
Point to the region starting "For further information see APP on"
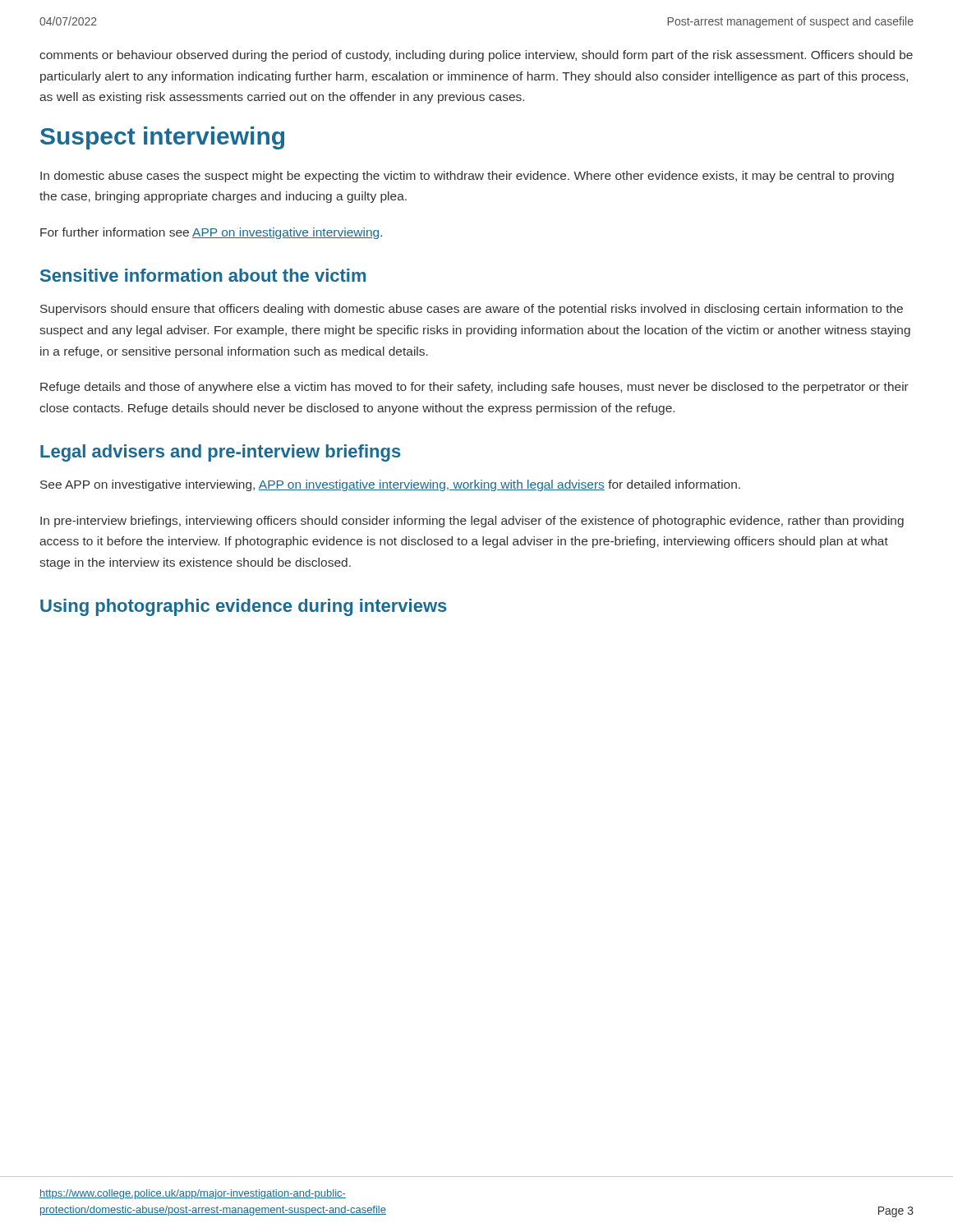[x=211, y=232]
